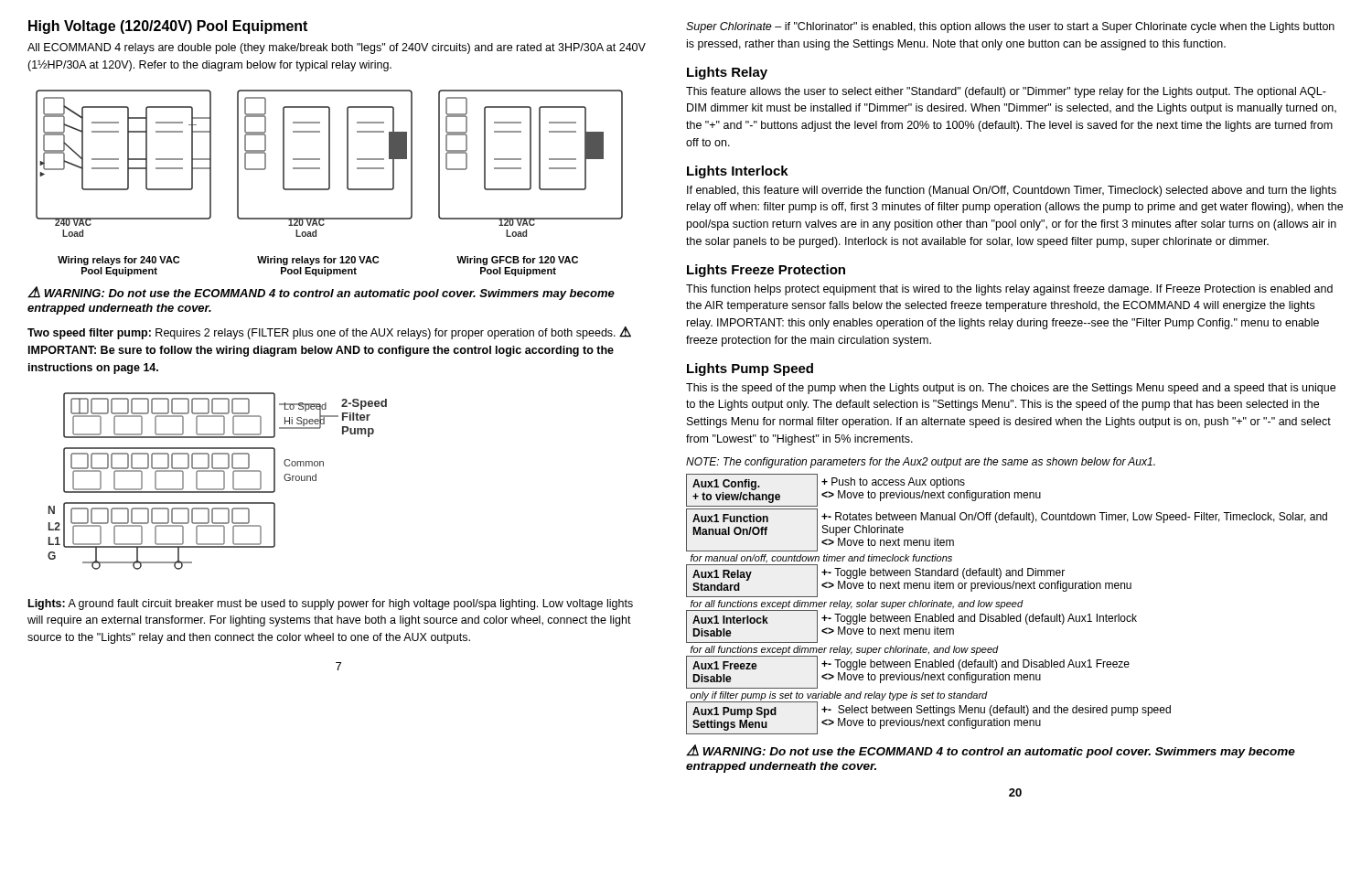Select the text block that reads "Super Chlorinate – if "Chlorinator""
This screenshot has height=888, width=1372.
point(1010,35)
